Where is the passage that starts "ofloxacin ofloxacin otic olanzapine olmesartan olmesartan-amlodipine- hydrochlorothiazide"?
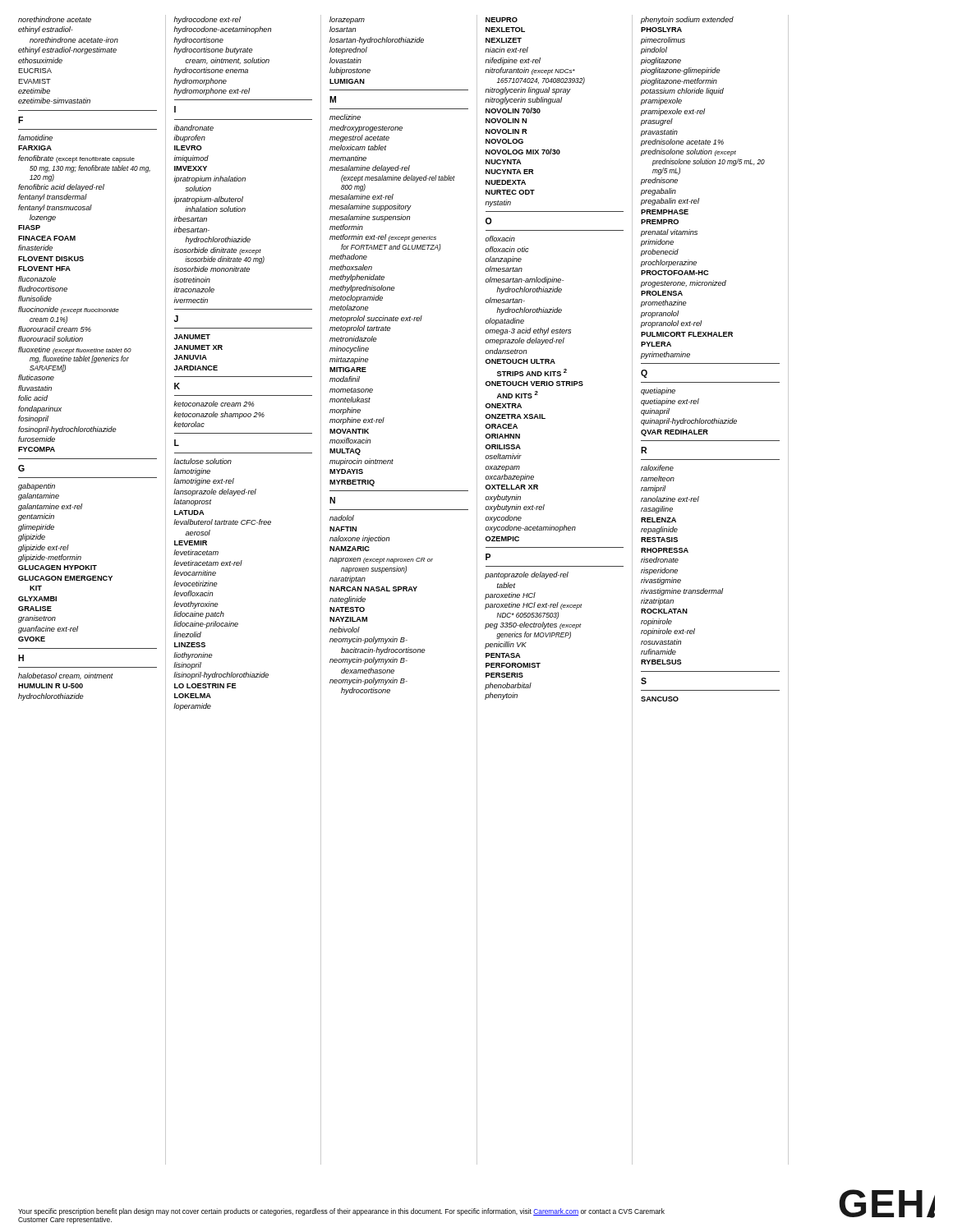Viewport: 953px width, 1232px height. [x=554, y=389]
